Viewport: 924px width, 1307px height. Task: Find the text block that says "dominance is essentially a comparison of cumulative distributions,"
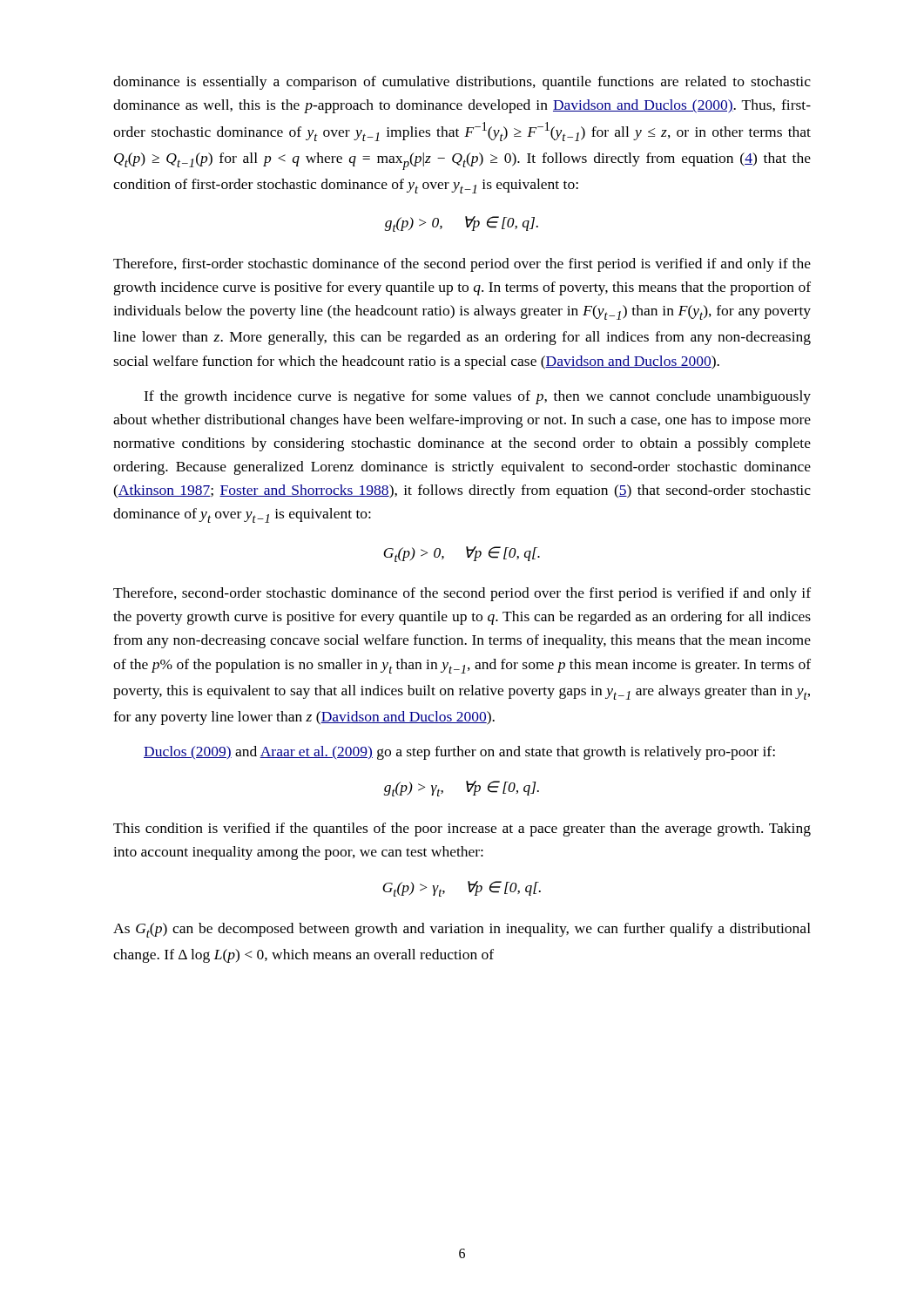pyautogui.click(x=462, y=134)
